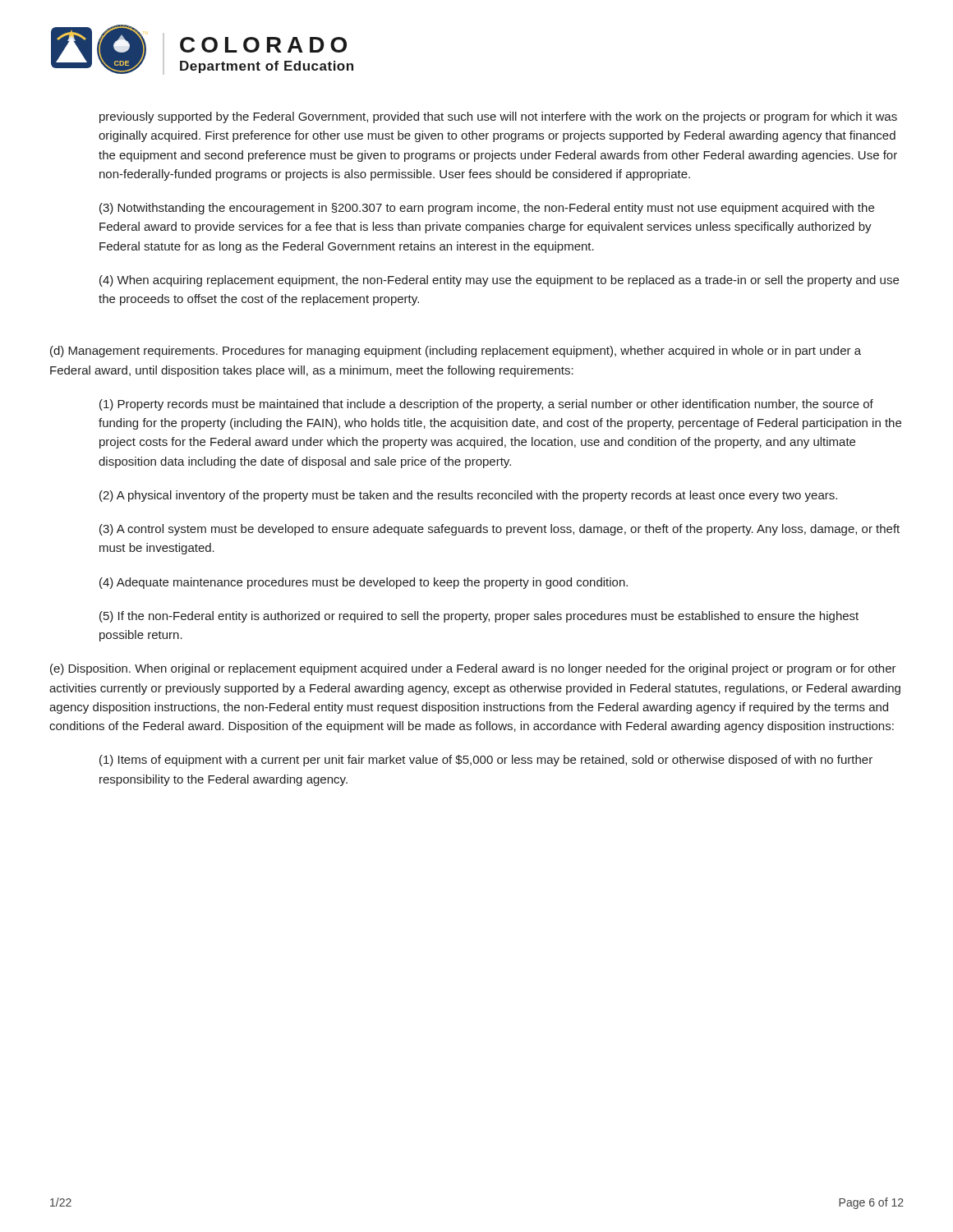The image size is (953, 1232).
Task: Locate the title
Action: click(267, 54)
